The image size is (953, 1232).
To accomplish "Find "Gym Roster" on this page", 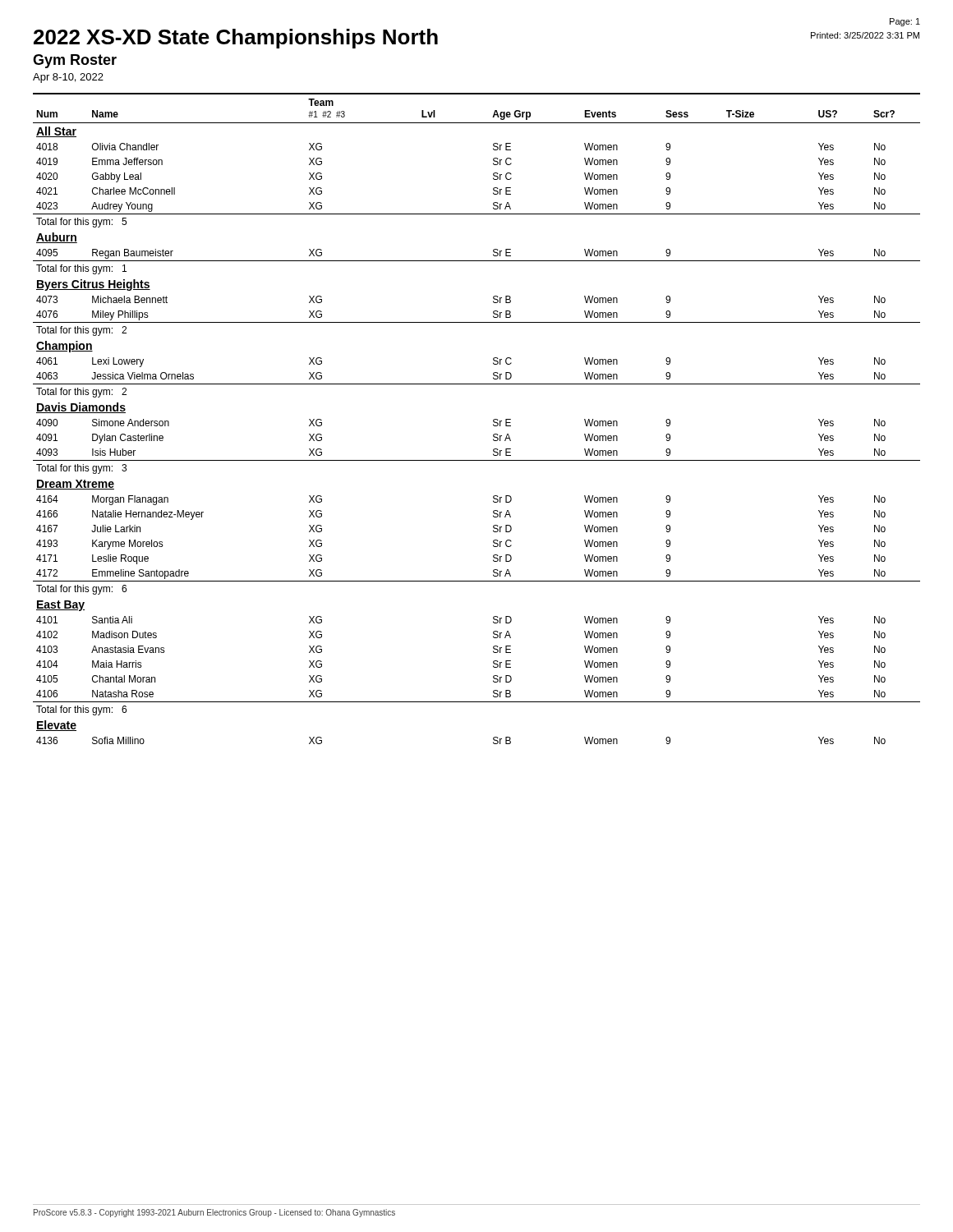I will [x=75, y=60].
